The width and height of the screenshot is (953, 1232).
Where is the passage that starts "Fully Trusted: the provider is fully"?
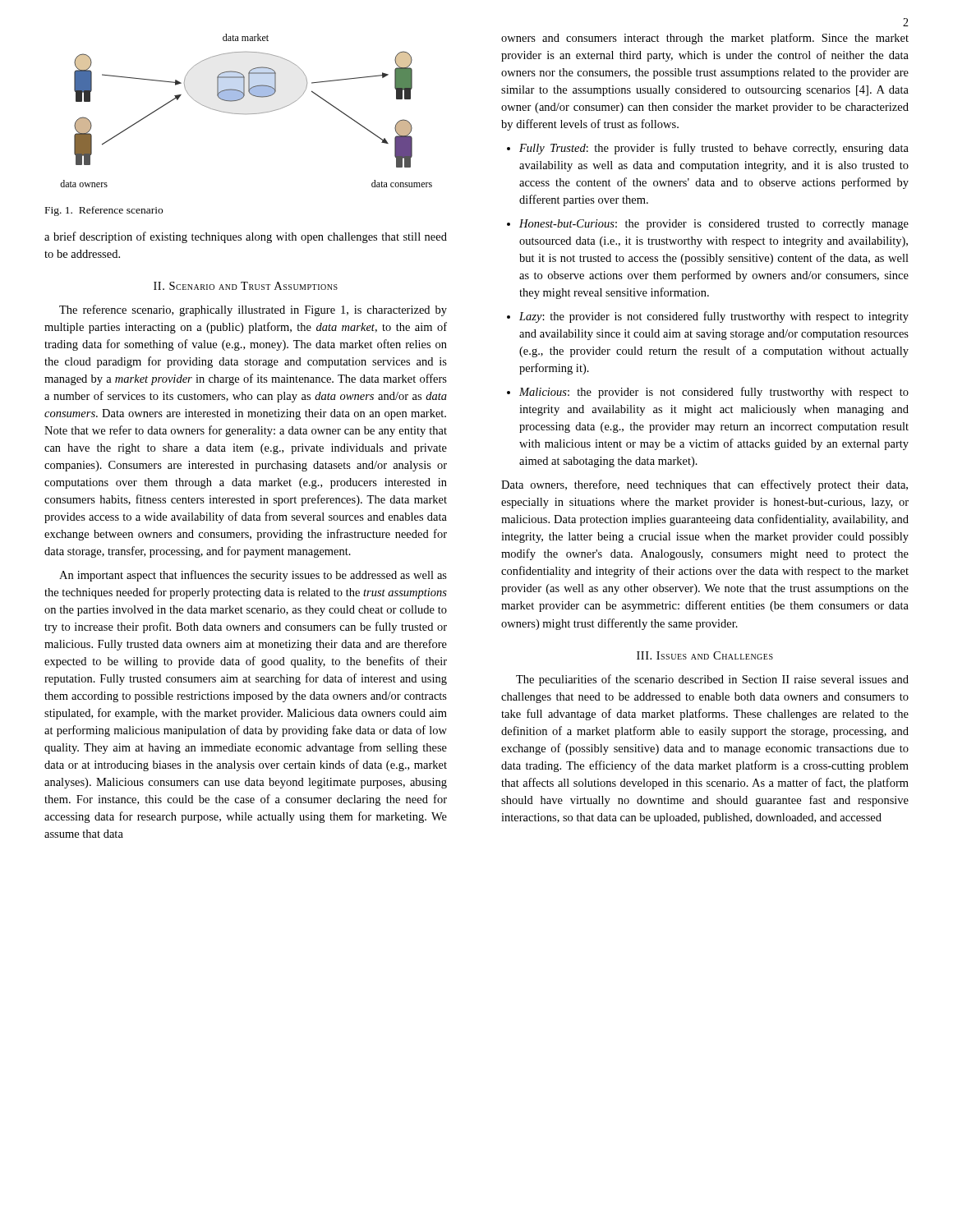pos(714,174)
